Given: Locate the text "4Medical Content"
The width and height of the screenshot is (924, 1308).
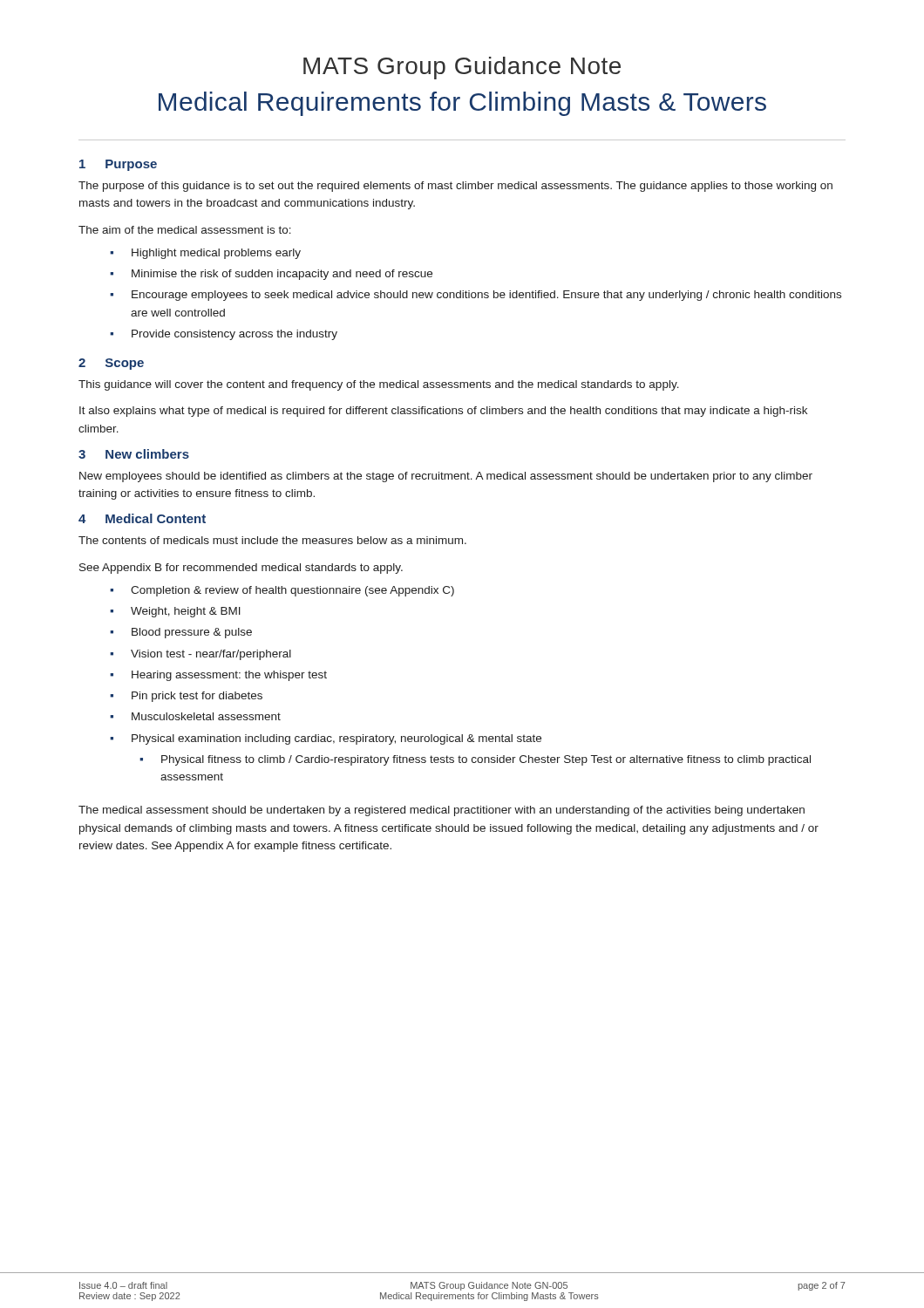Looking at the screenshot, I should (142, 519).
